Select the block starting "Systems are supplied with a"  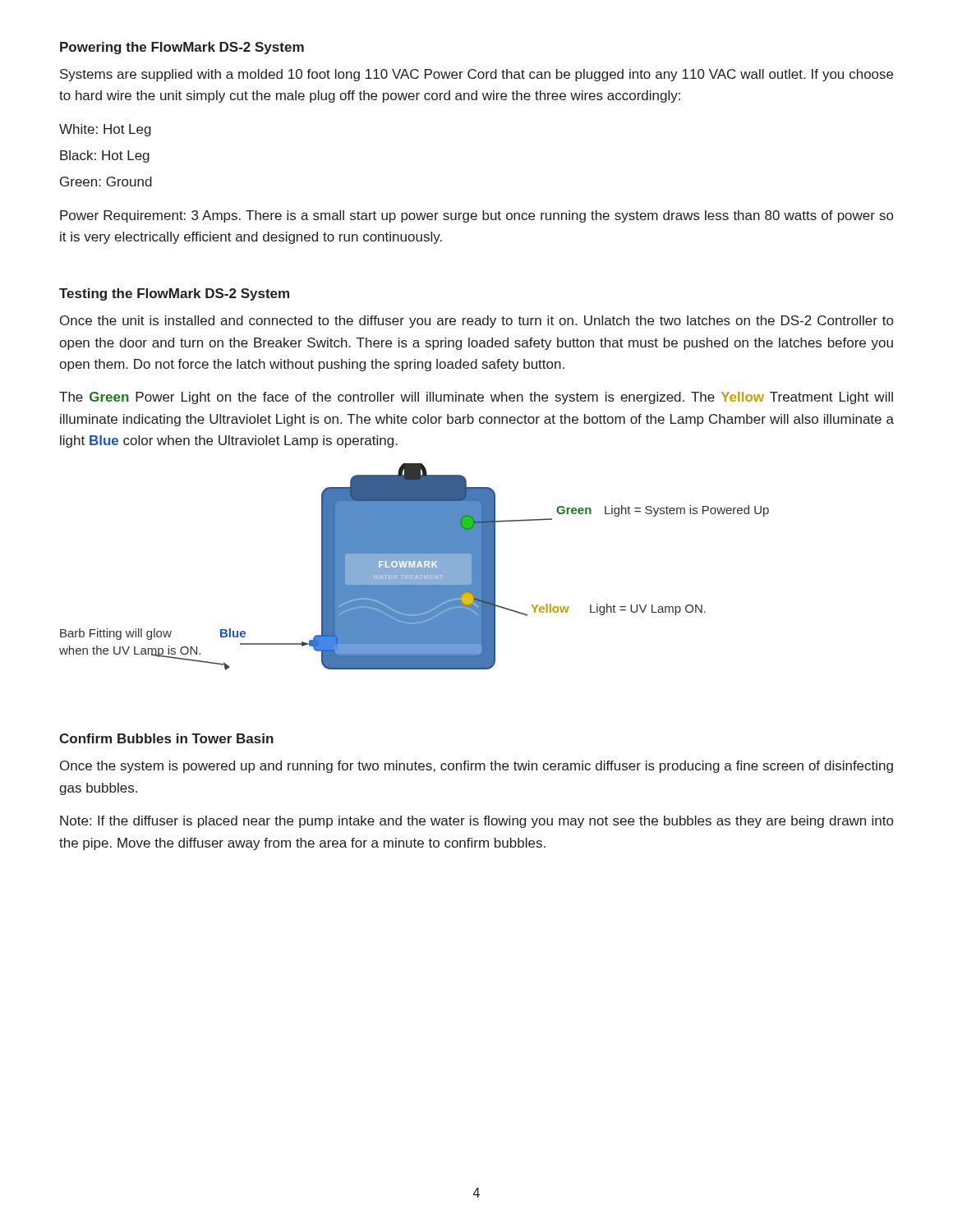click(476, 85)
